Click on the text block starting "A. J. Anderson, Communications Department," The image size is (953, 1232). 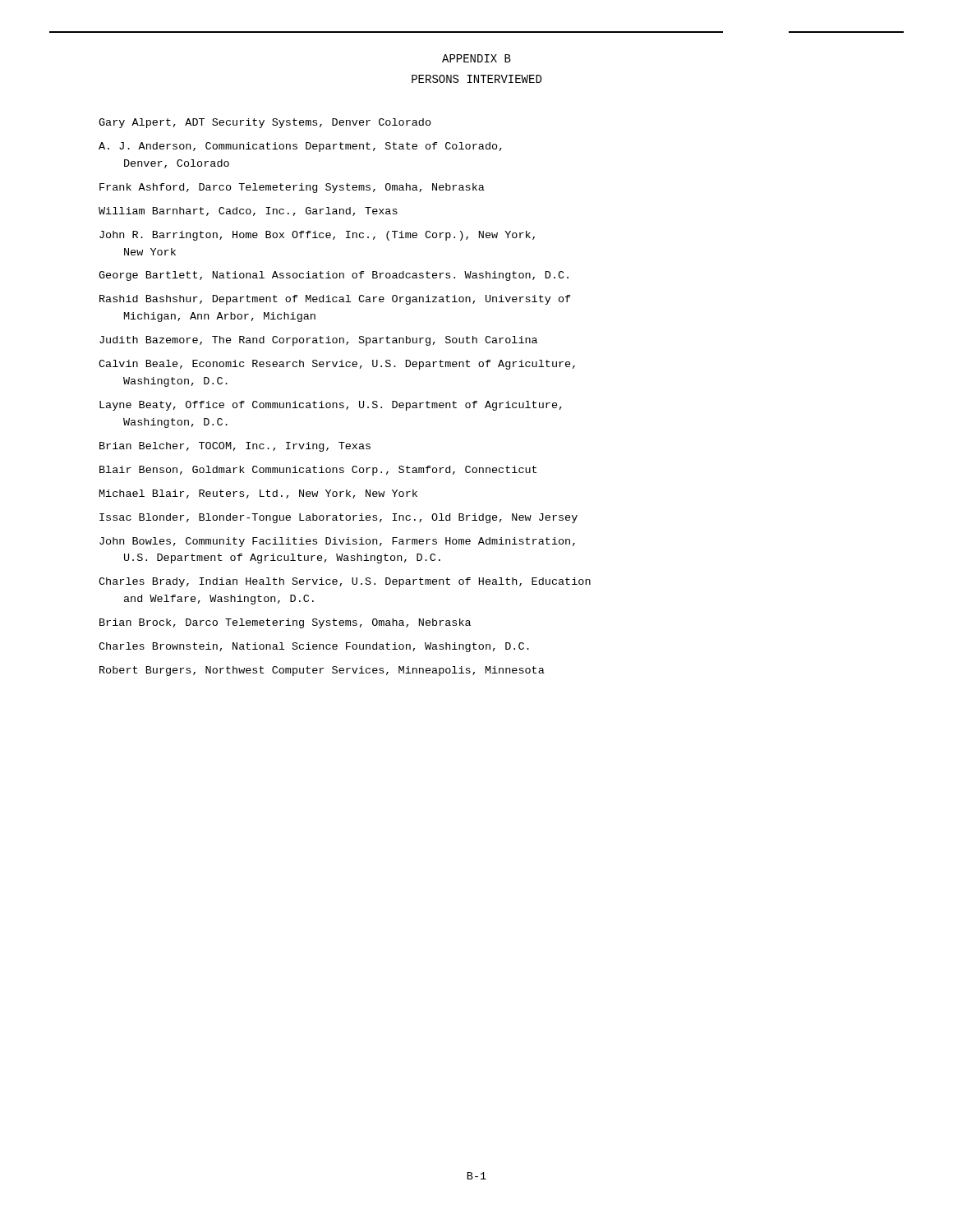point(476,157)
